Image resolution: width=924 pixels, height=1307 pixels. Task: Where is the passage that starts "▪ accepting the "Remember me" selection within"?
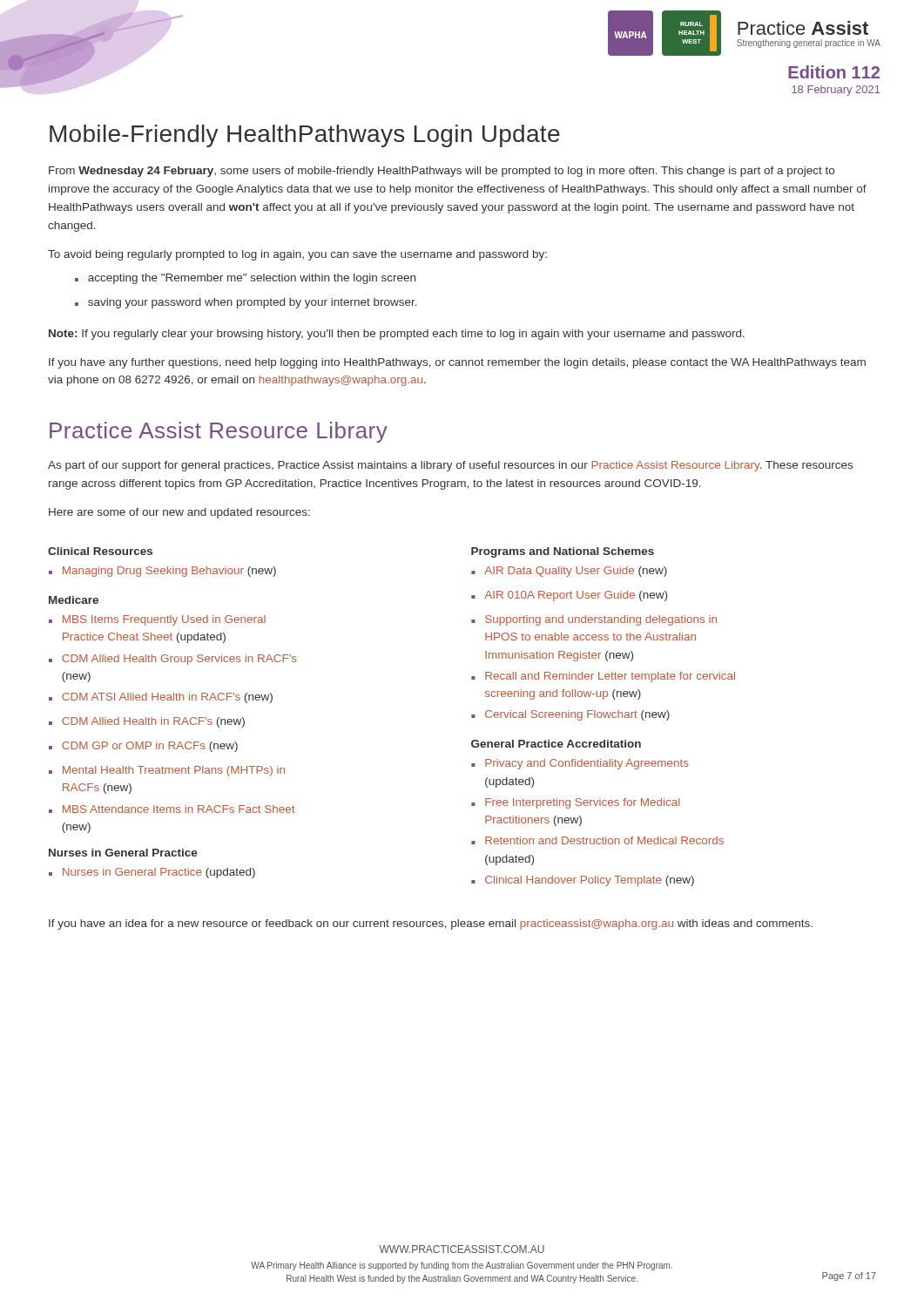245,279
